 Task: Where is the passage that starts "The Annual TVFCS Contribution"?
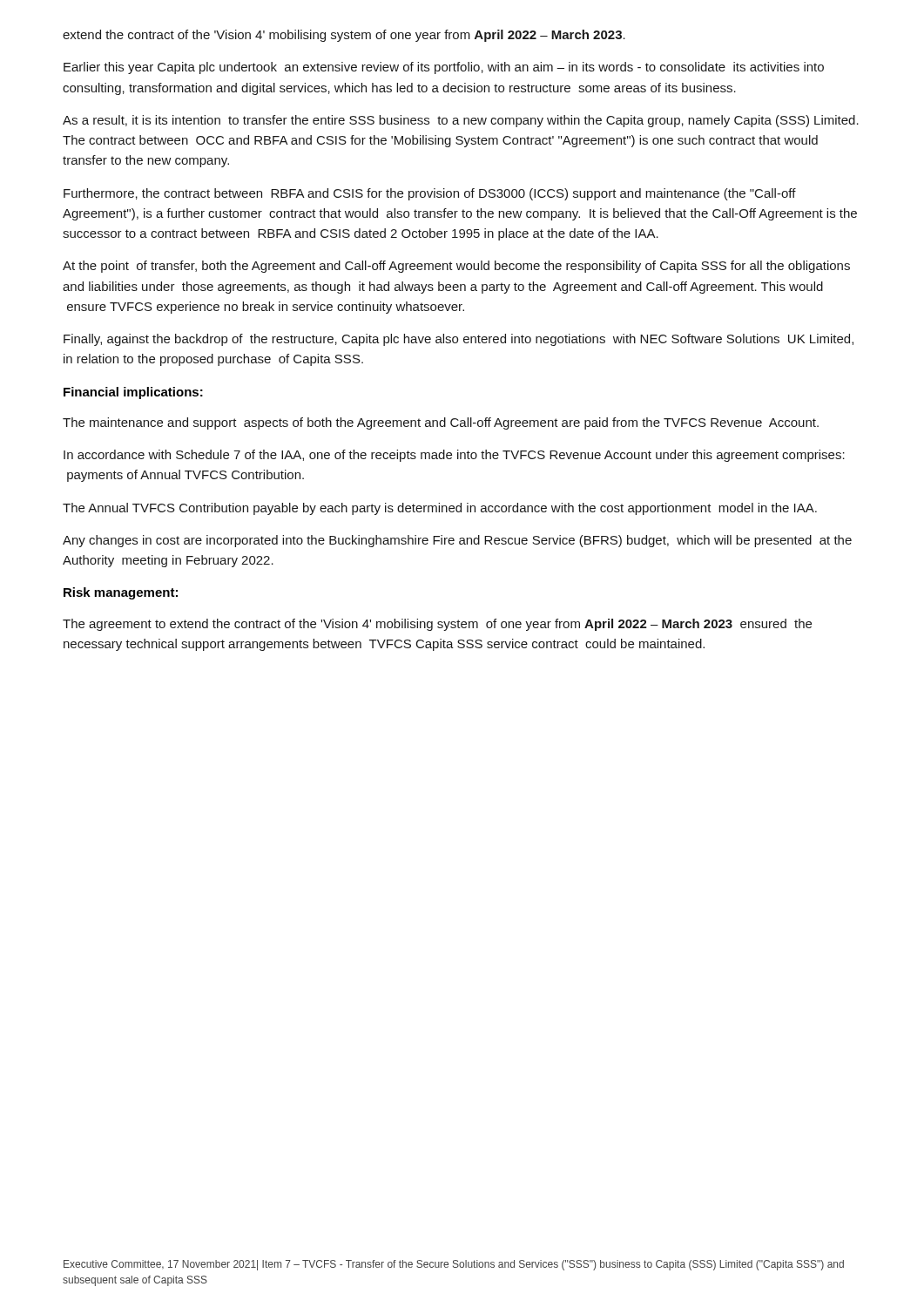click(x=440, y=507)
